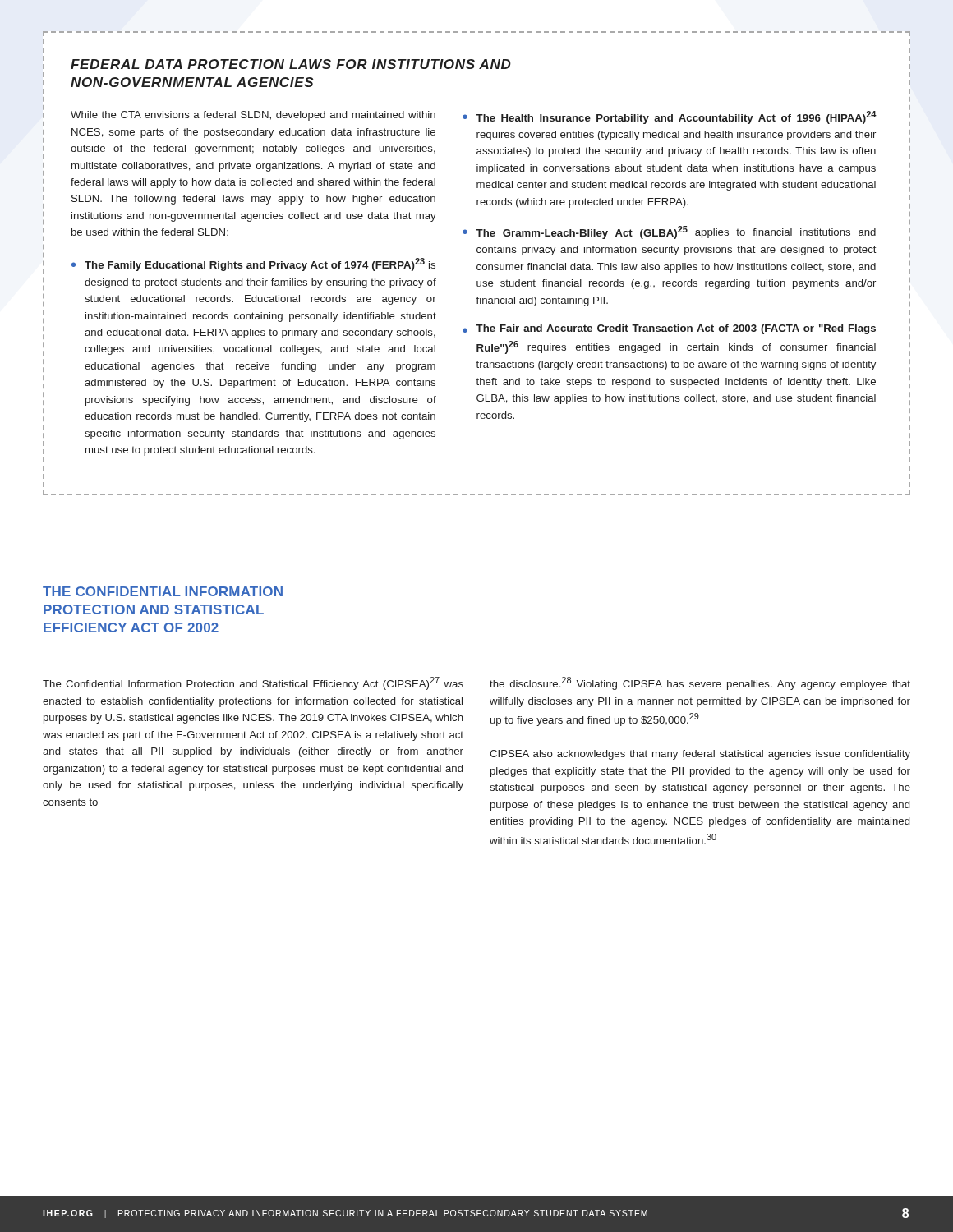Locate the text block that reads "The Confidential Information Protection"
Screen dimensions: 1232x953
coord(253,741)
